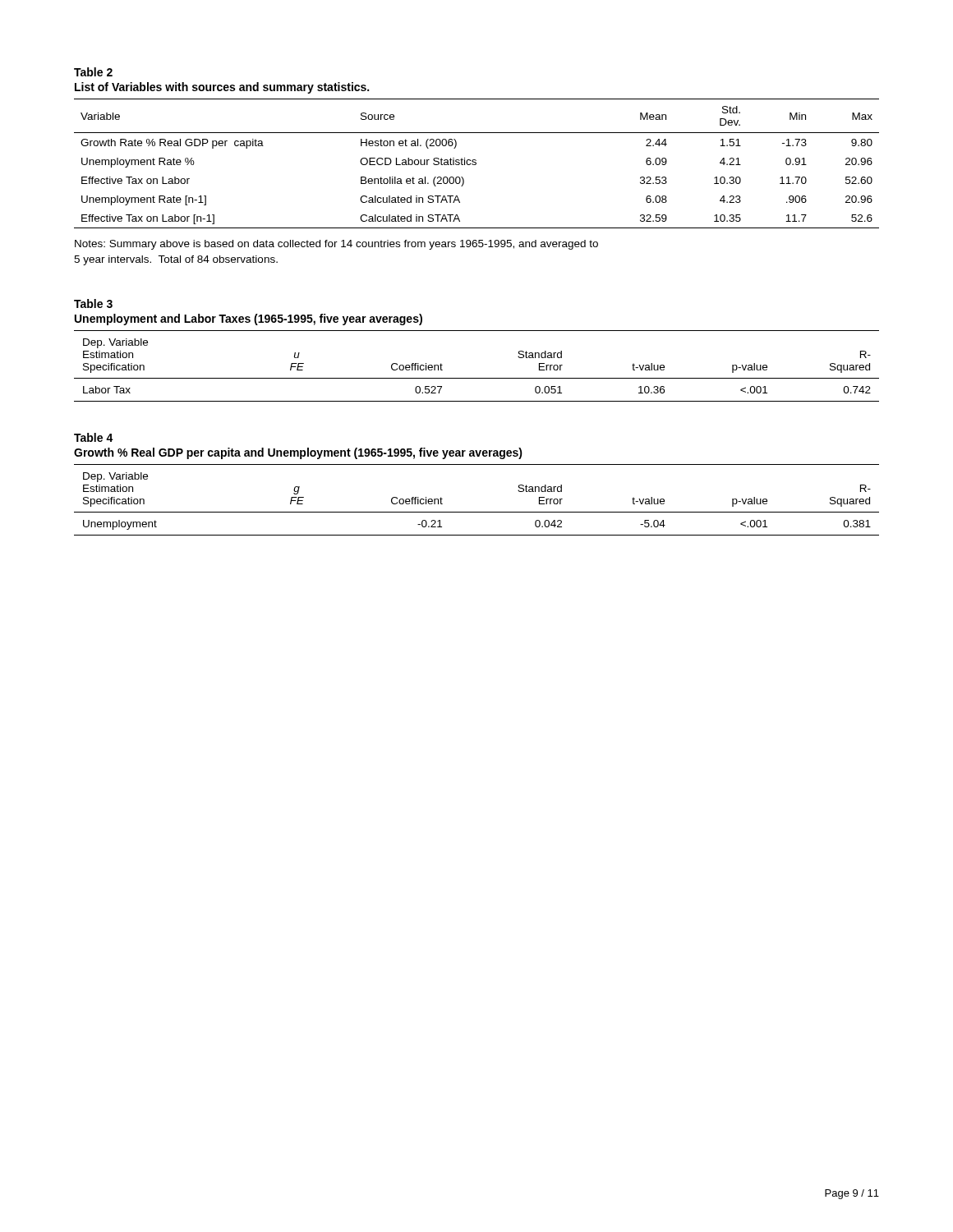The width and height of the screenshot is (953, 1232).
Task: Click on the table containing "Calculated in STATA"
Action: point(476,163)
